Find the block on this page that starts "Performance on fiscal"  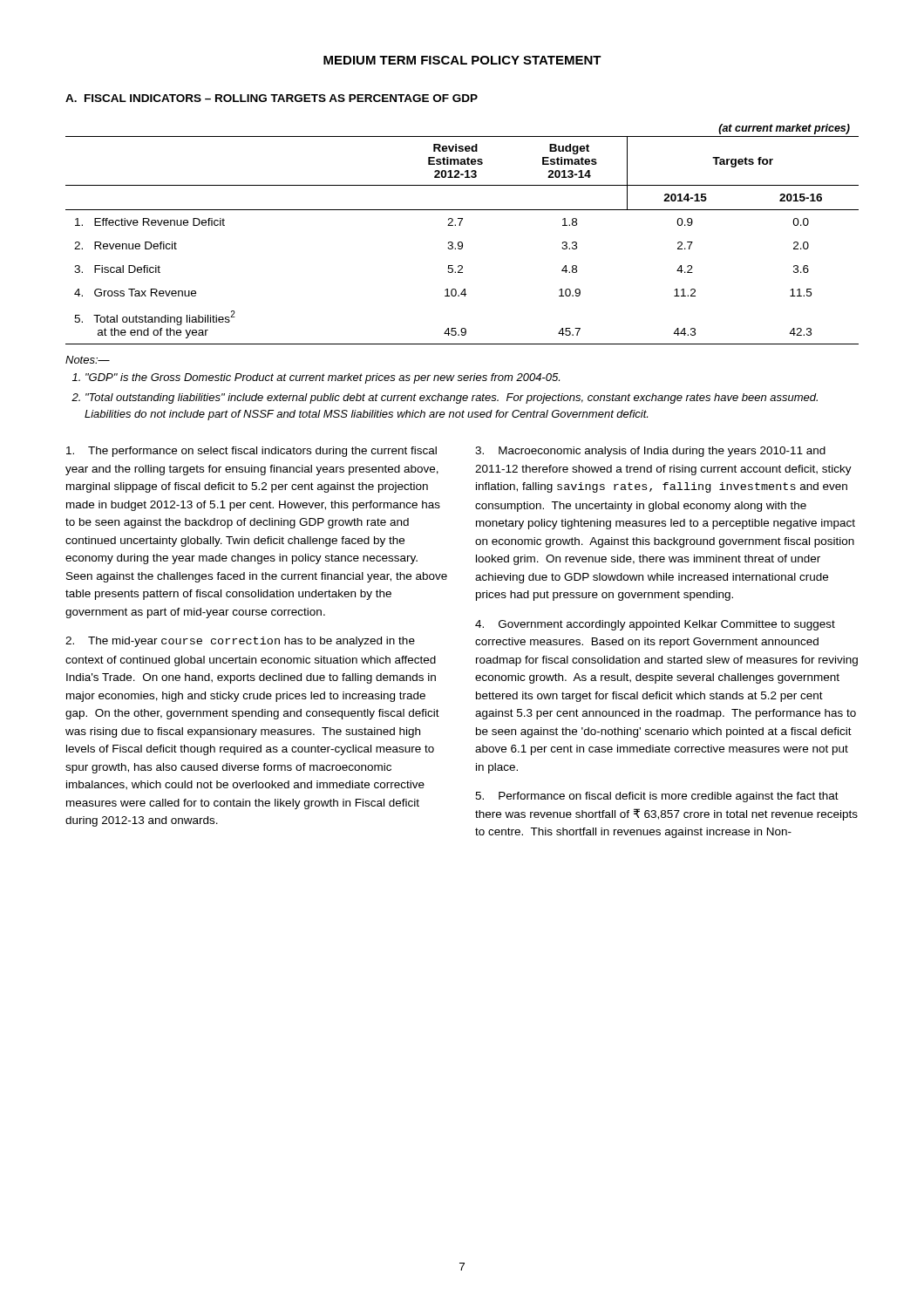pos(667,814)
